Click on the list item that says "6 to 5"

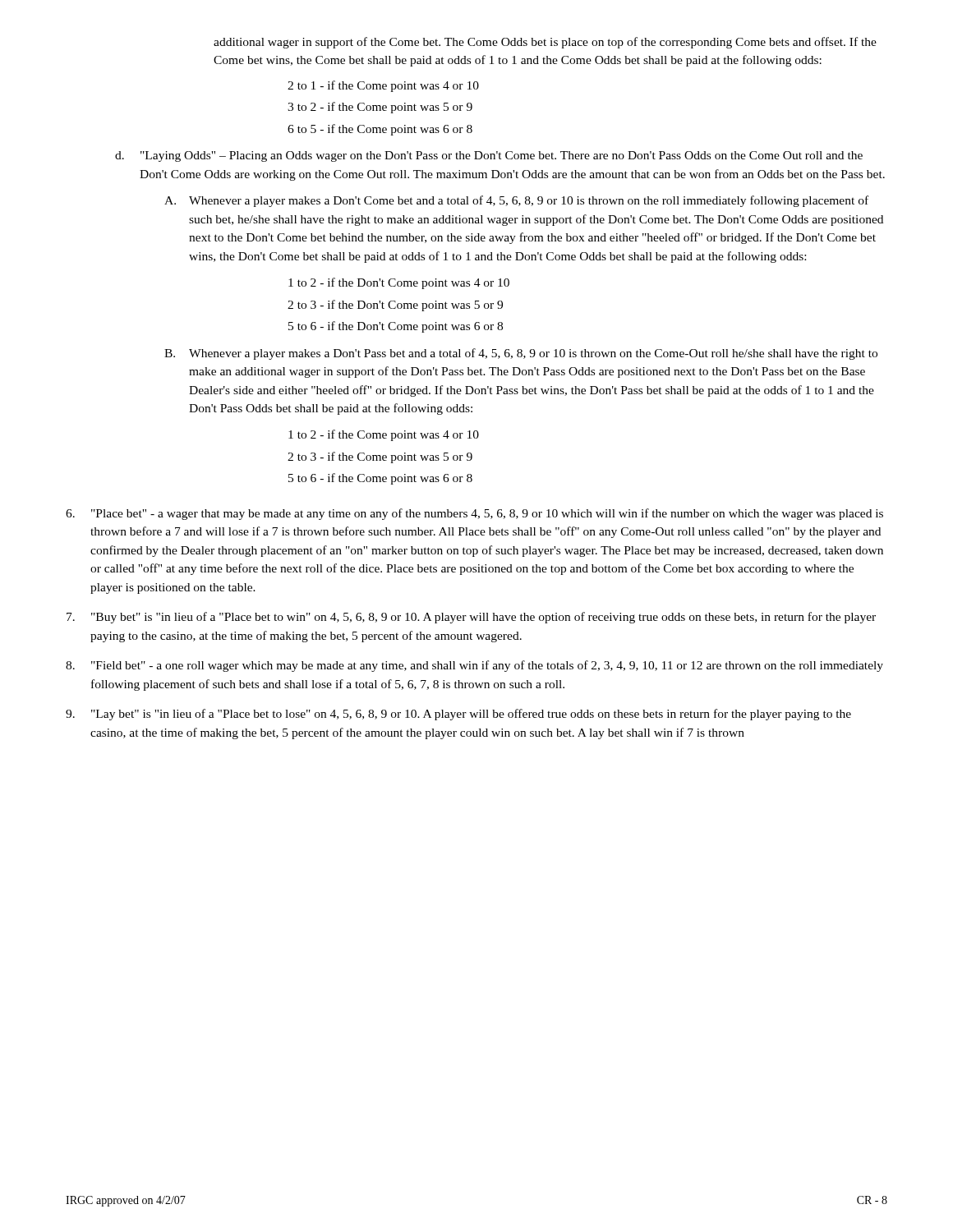[380, 128]
